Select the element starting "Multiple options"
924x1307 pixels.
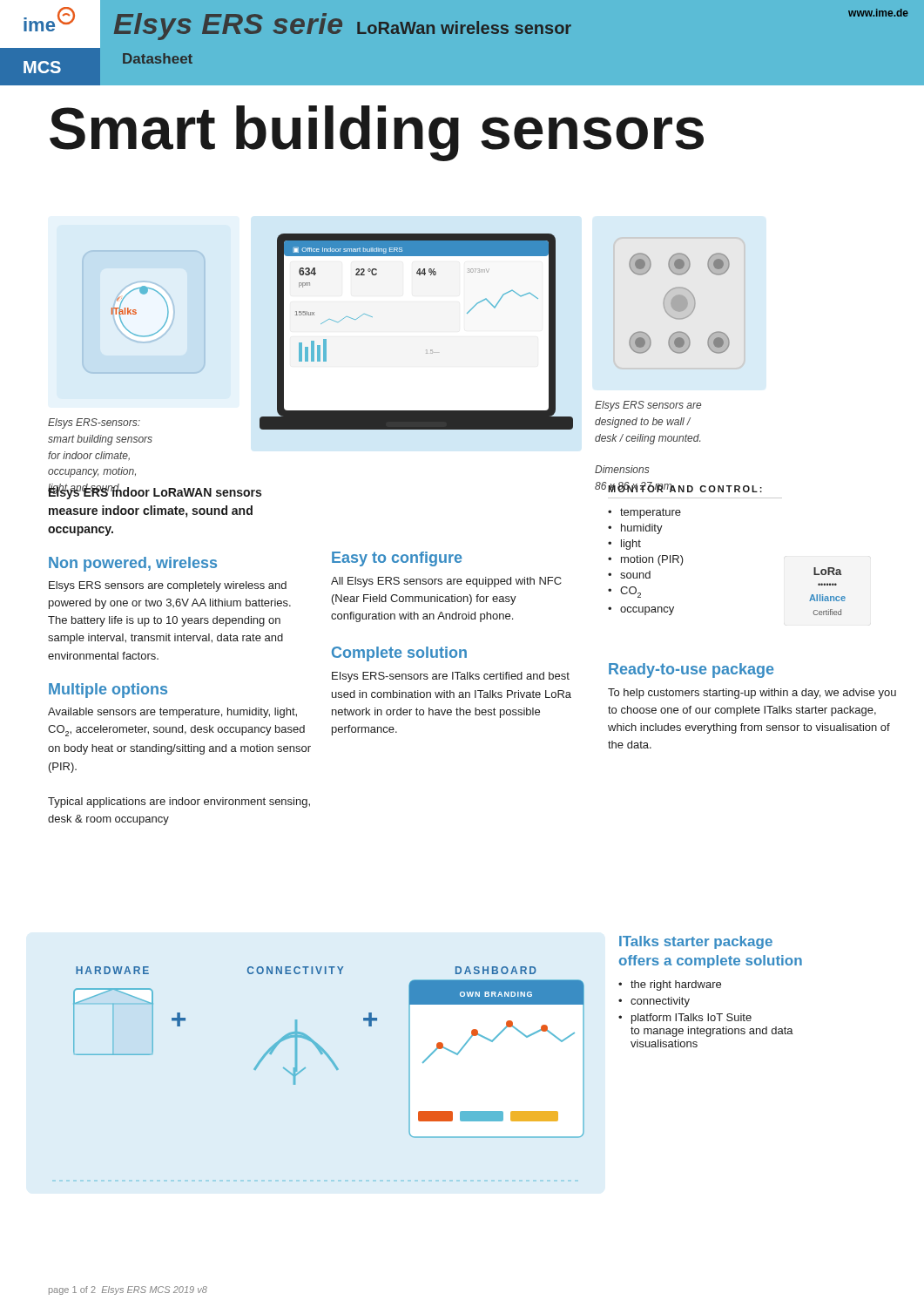click(x=108, y=689)
